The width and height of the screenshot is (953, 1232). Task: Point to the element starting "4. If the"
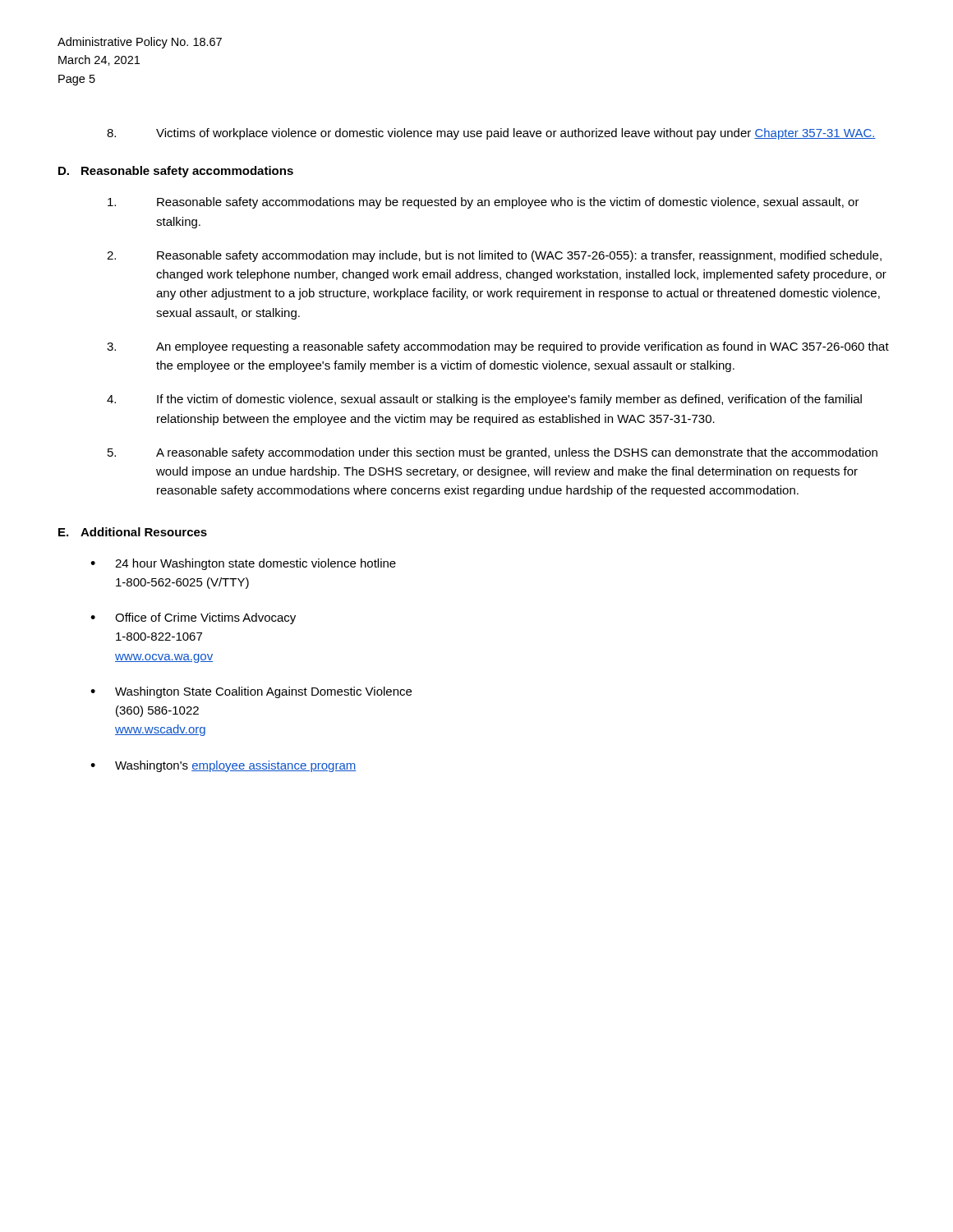(x=489, y=409)
